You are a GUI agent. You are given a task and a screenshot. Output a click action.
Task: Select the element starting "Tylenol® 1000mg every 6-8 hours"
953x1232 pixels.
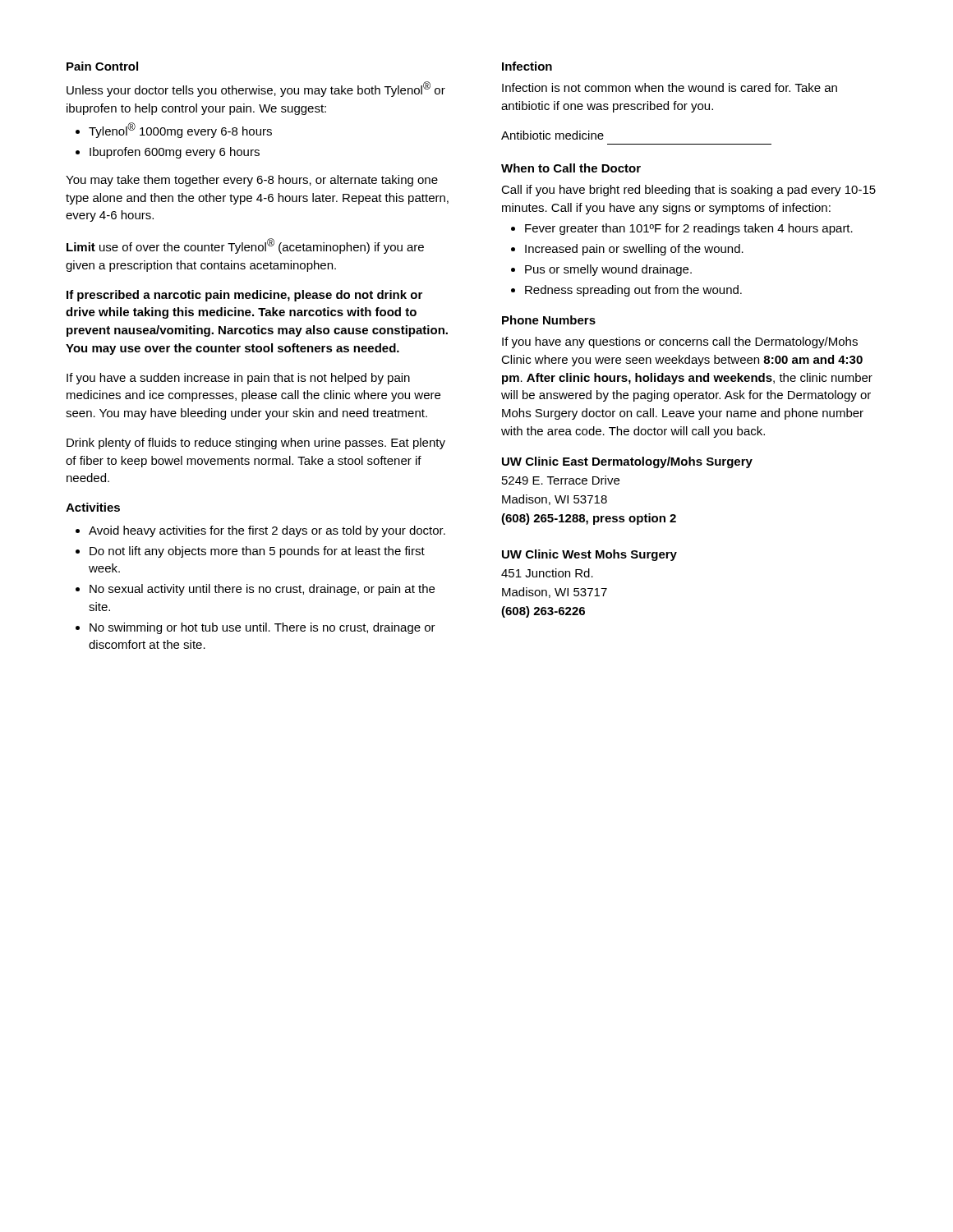pyautogui.click(x=181, y=130)
